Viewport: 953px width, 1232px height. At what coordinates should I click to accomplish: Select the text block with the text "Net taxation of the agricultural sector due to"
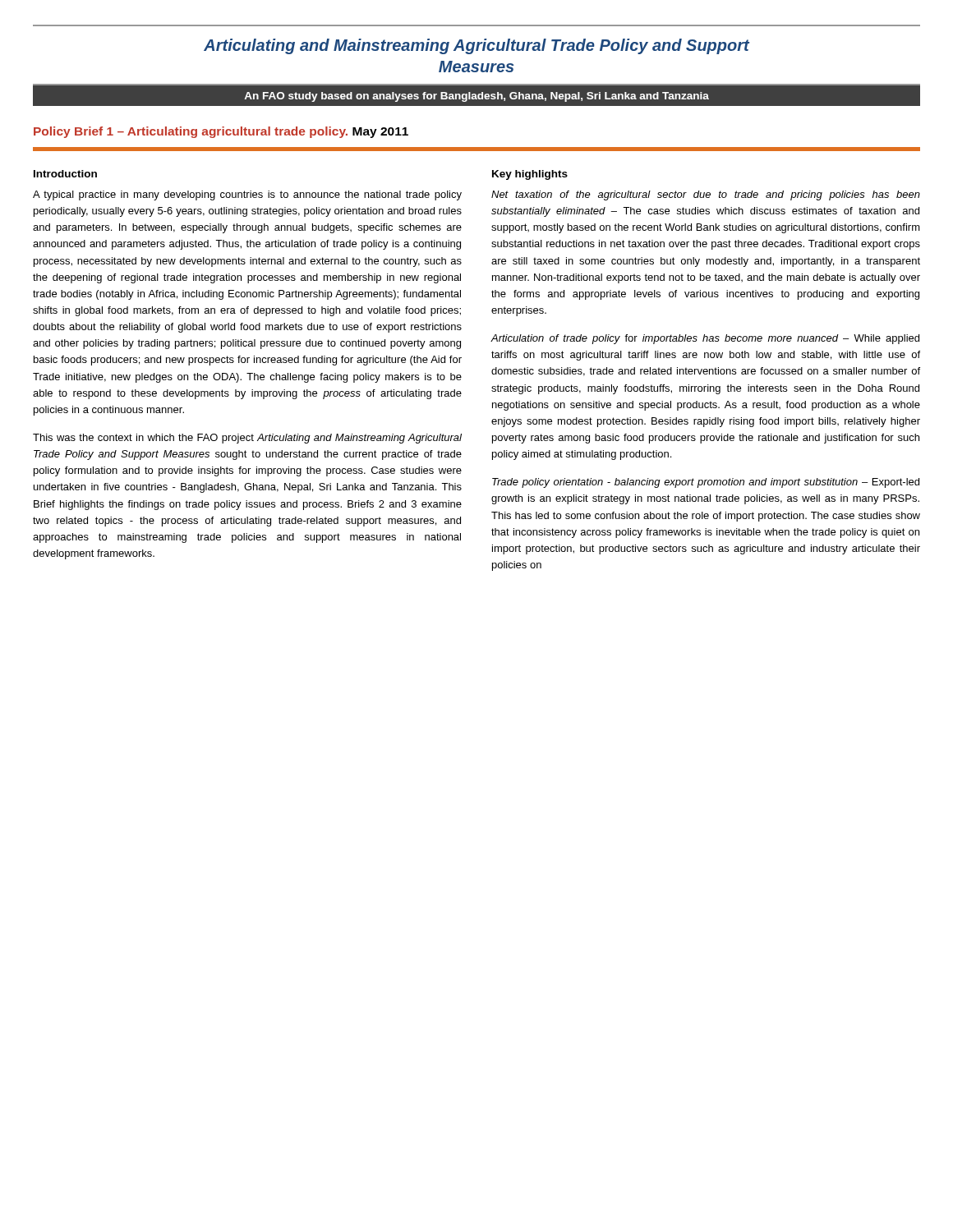[x=706, y=253]
